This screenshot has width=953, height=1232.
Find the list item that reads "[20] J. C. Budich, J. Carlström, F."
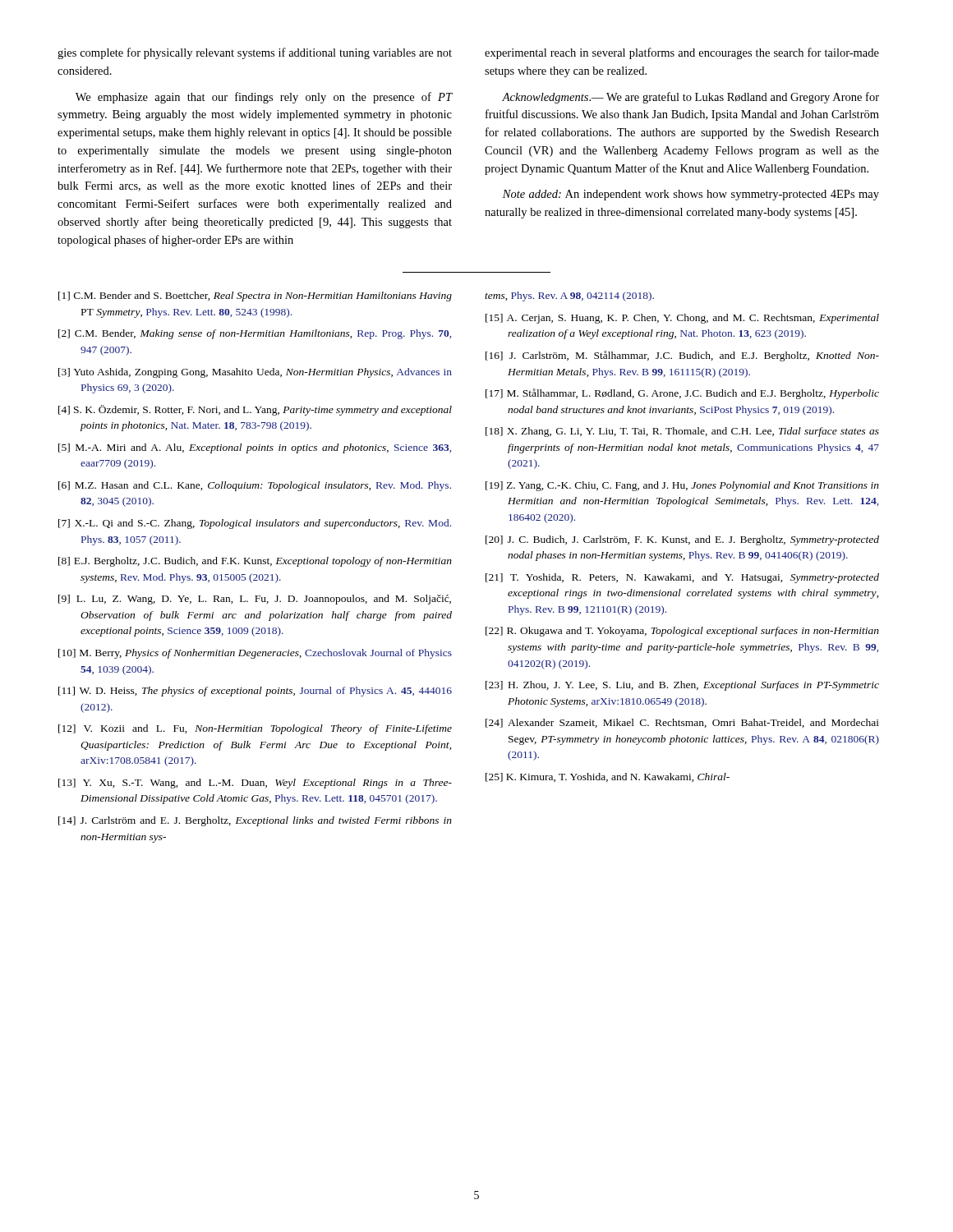tap(682, 547)
